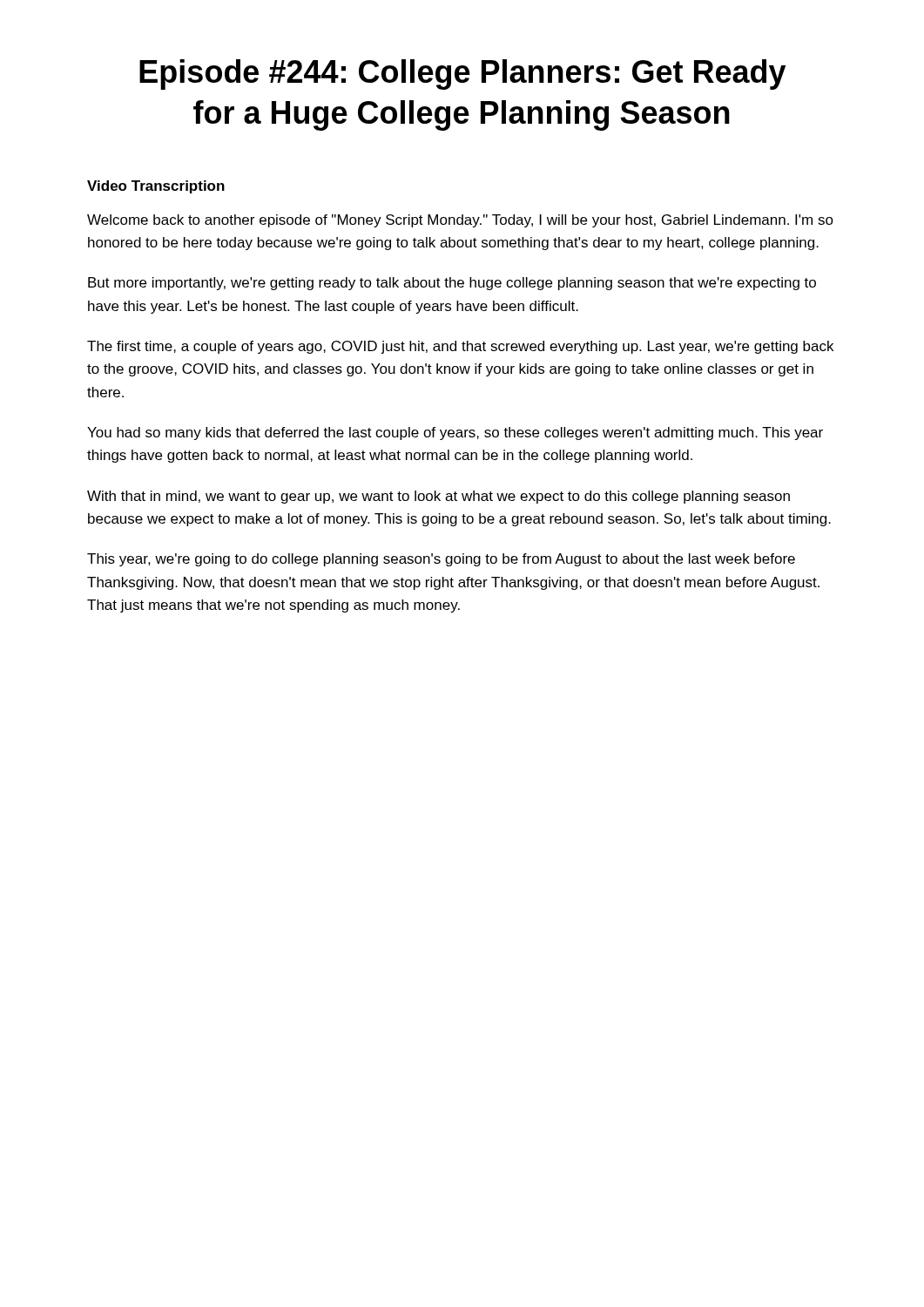Navigate to the text block starting "This year, we're going to do college planning"
This screenshot has width=924, height=1307.
pos(454,582)
